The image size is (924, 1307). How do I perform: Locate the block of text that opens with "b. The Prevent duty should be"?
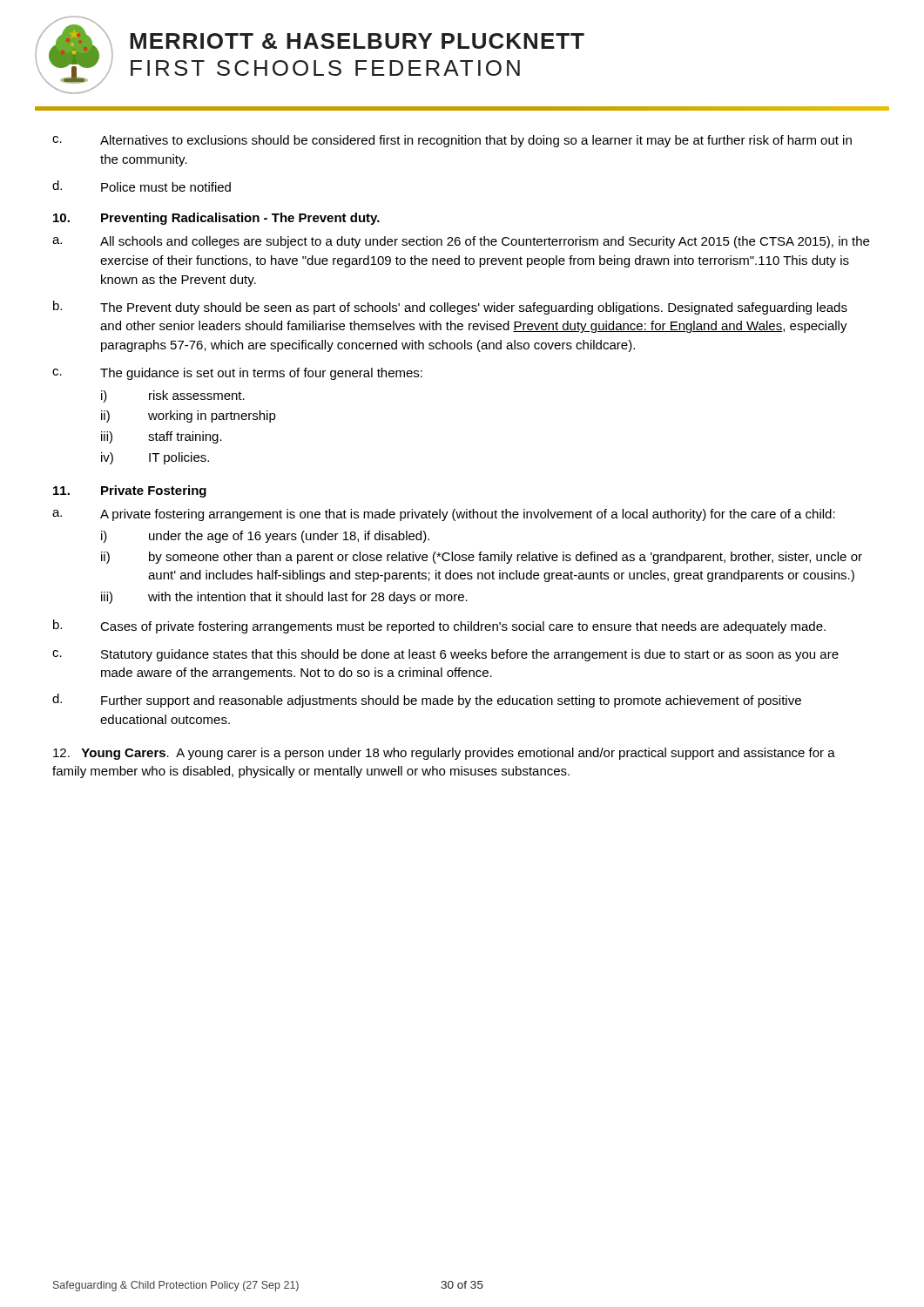(x=462, y=326)
